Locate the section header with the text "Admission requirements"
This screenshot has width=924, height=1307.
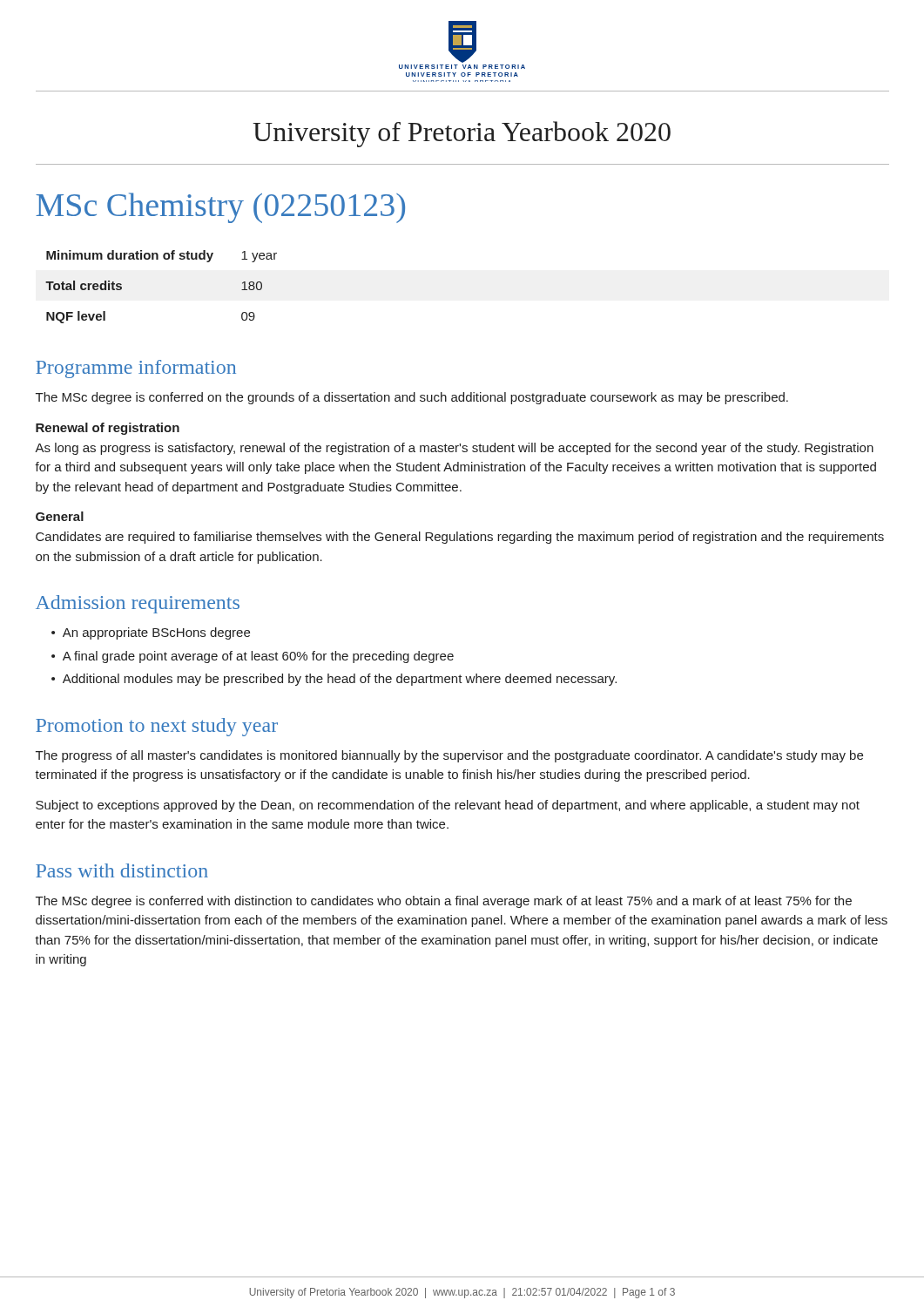click(138, 604)
